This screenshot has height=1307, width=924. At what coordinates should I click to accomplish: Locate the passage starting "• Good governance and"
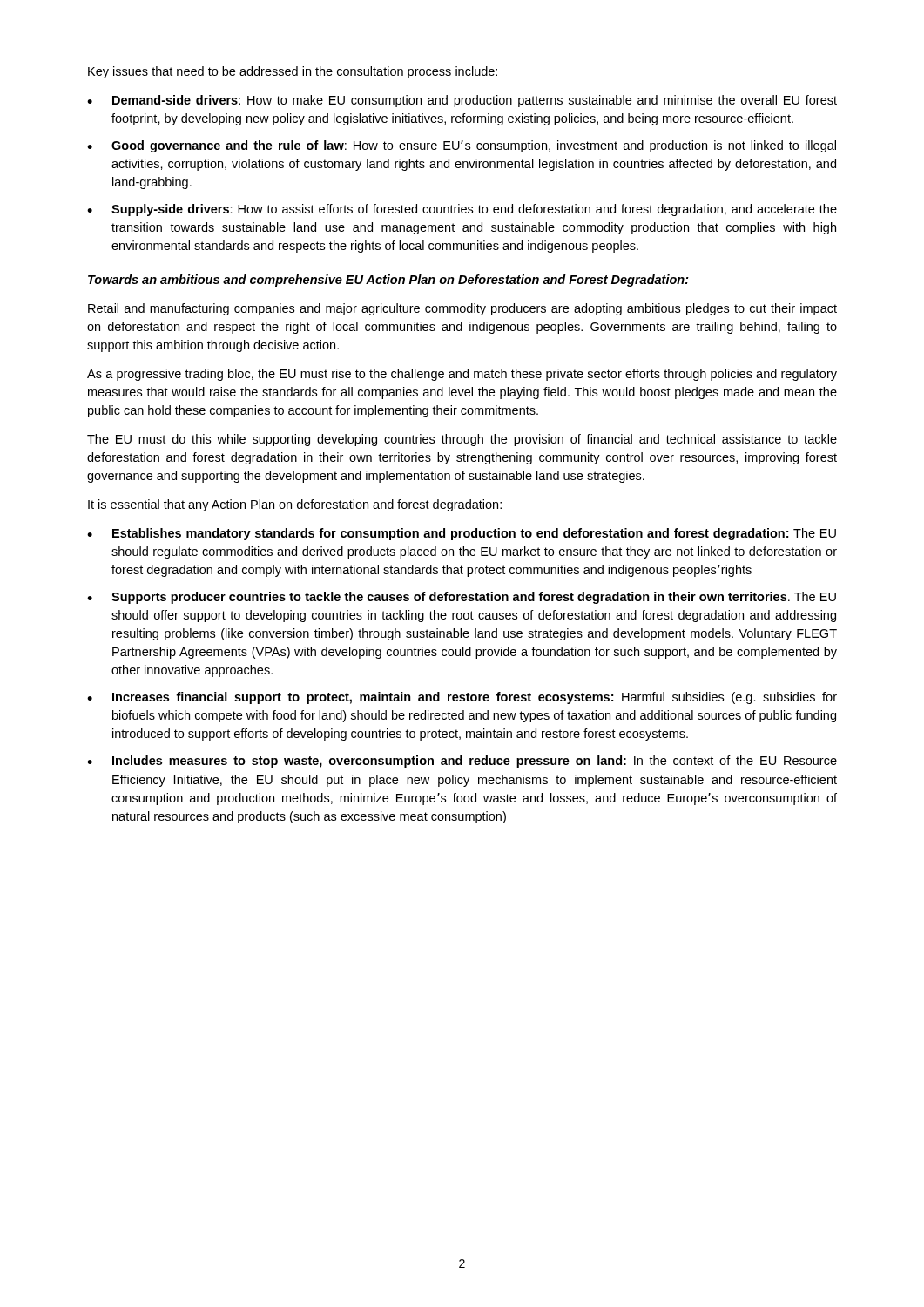pos(462,164)
